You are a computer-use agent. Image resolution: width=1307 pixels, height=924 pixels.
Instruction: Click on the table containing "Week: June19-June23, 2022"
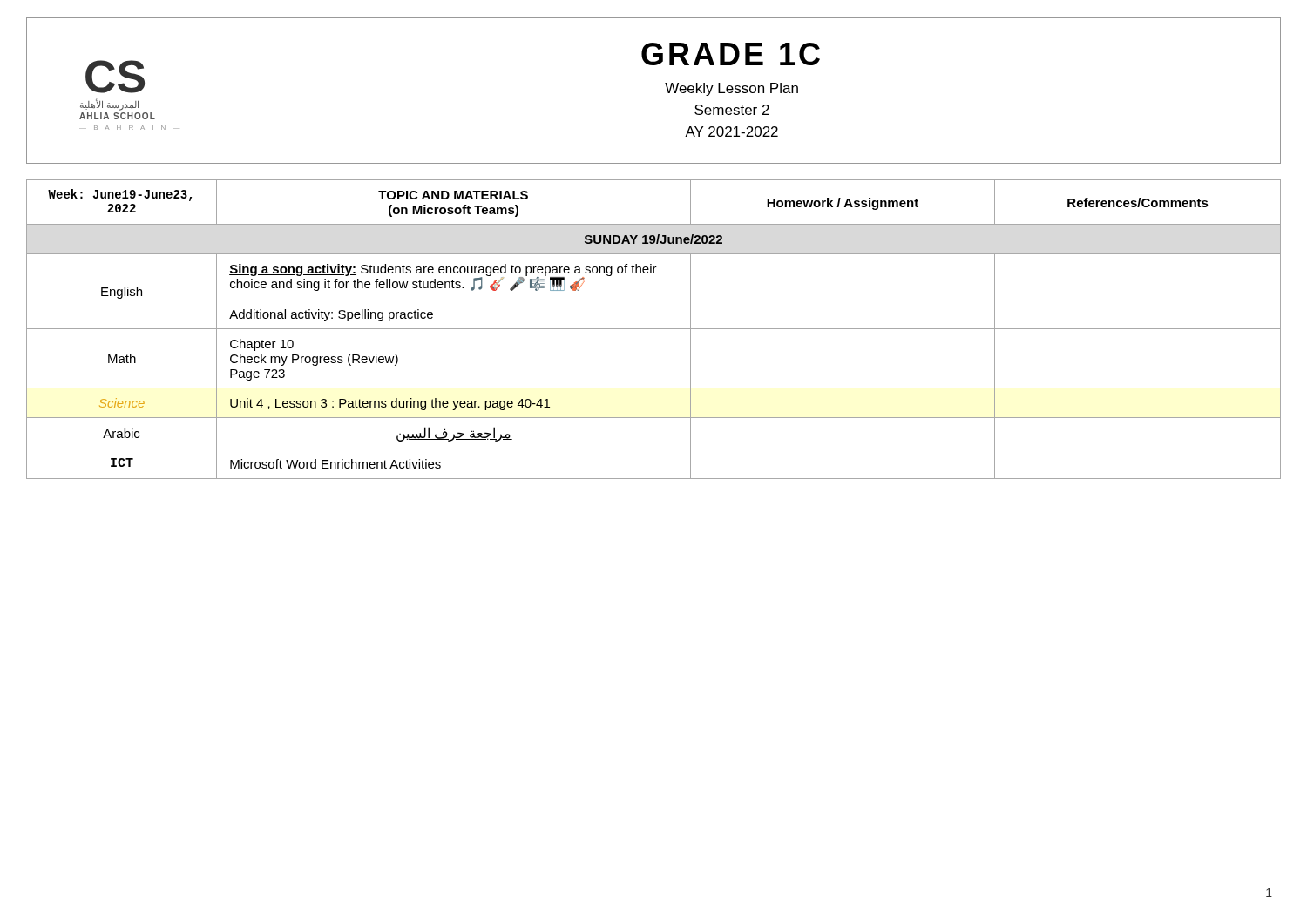coord(654,329)
